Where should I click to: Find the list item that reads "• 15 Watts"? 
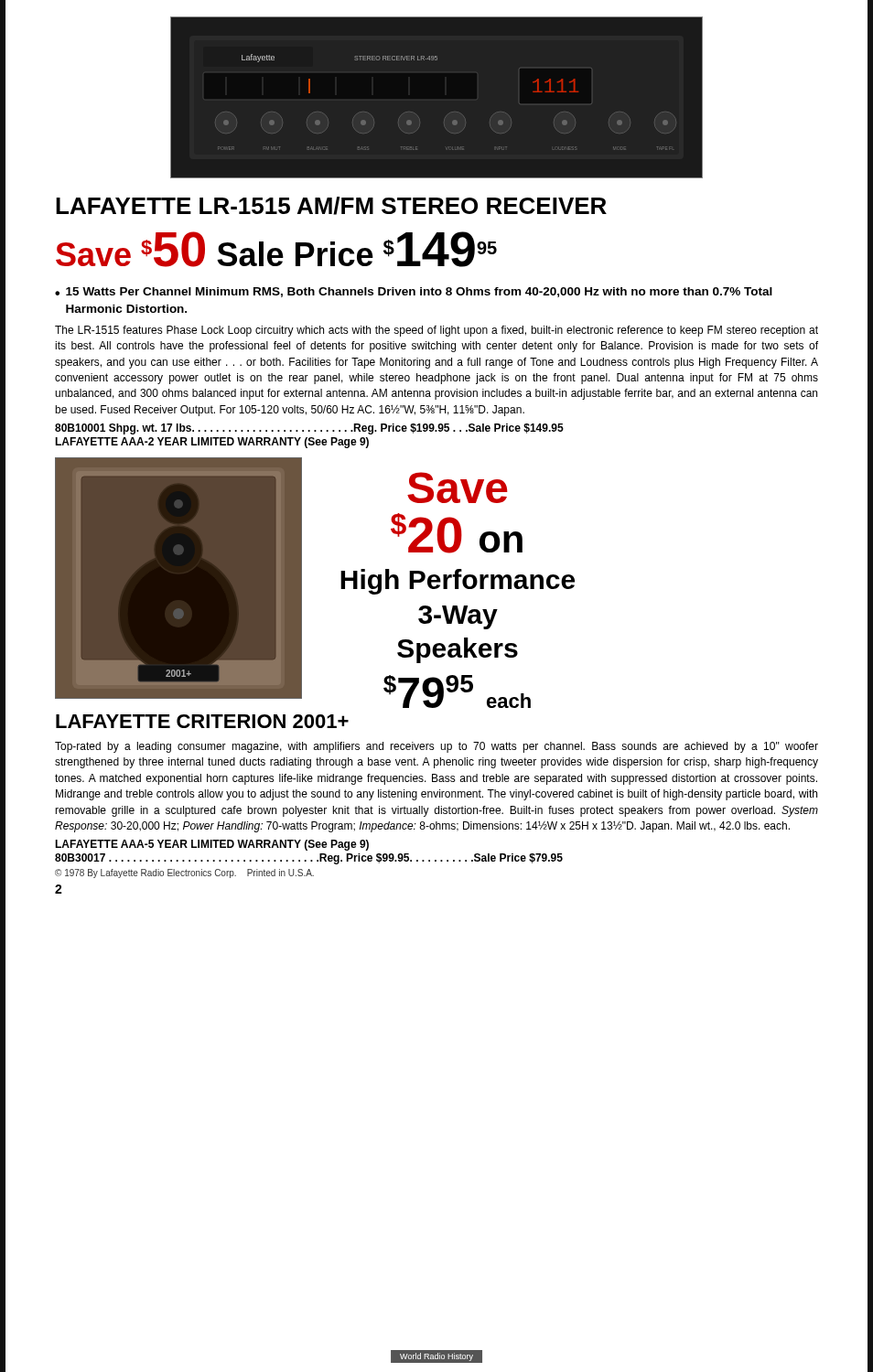[x=436, y=300]
